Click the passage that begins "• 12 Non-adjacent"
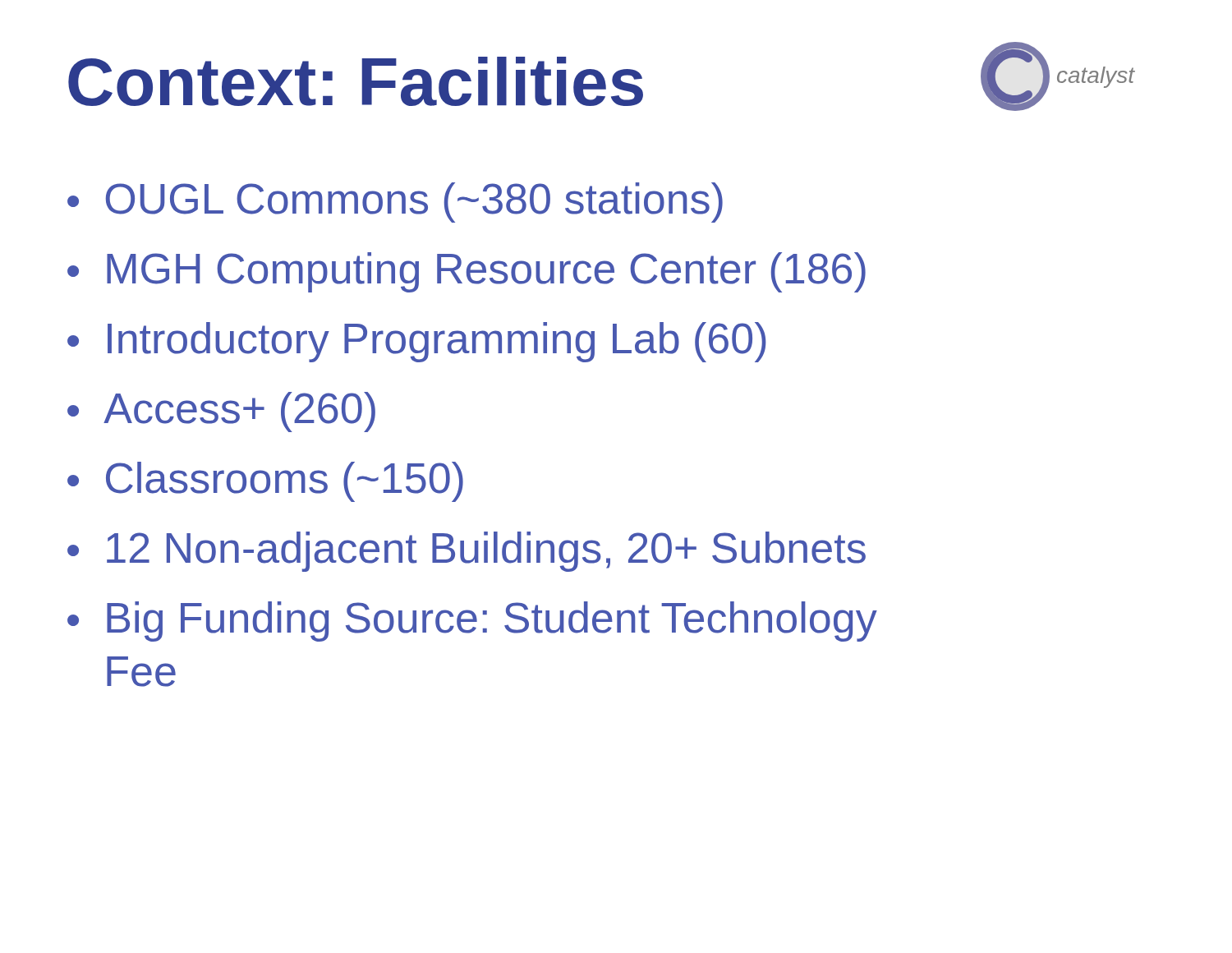Image resolution: width=1232 pixels, height=953 pixels. pyautogui.click(x=466, y=549)
